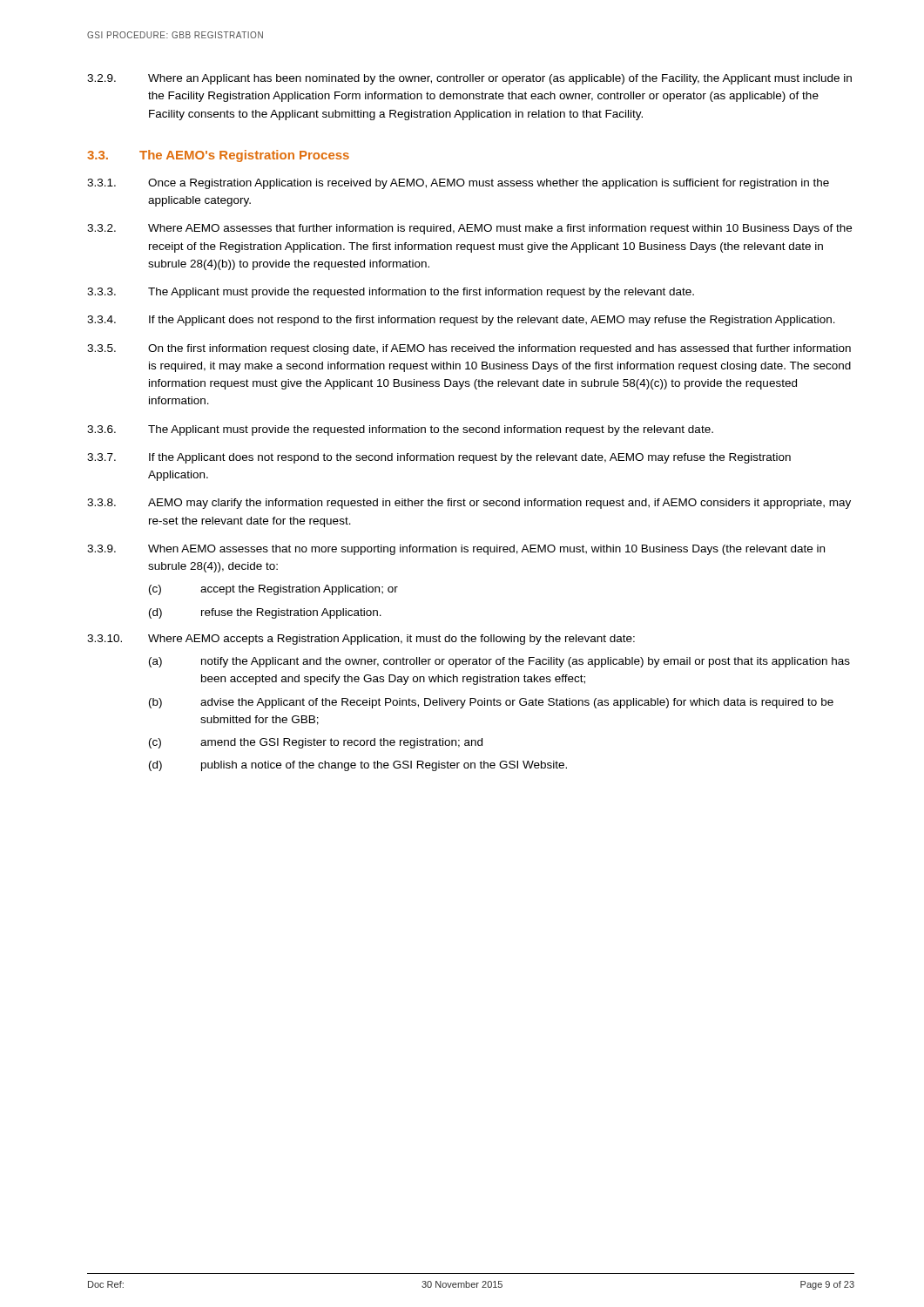Click the passage that begins "3.9. When AEMO assesses that no more"
The height and width of the screenshot is (1307, 924).
pos(471,558)
